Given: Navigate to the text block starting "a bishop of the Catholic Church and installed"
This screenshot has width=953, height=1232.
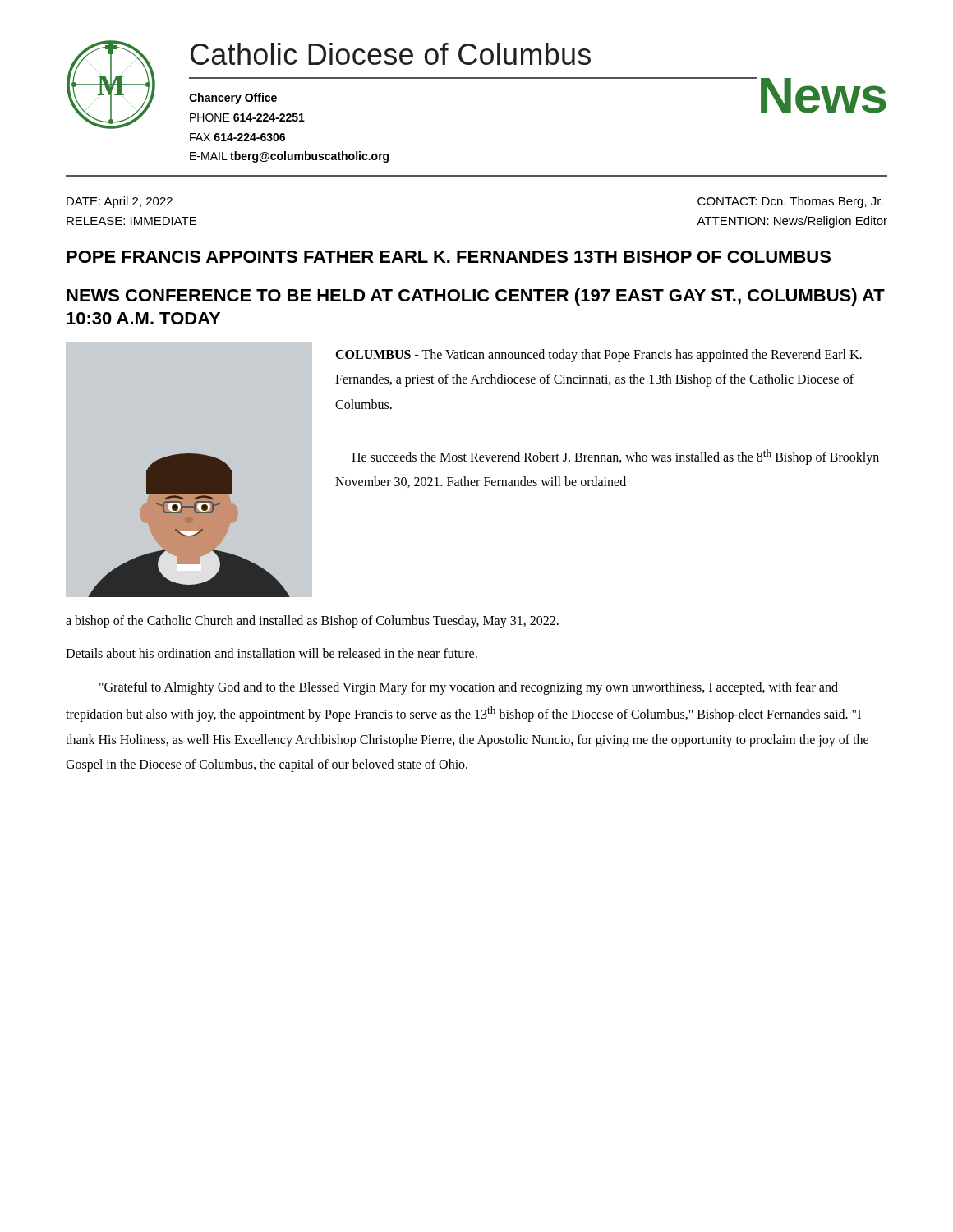Looking at the screenshot, I should click(312, 620).
